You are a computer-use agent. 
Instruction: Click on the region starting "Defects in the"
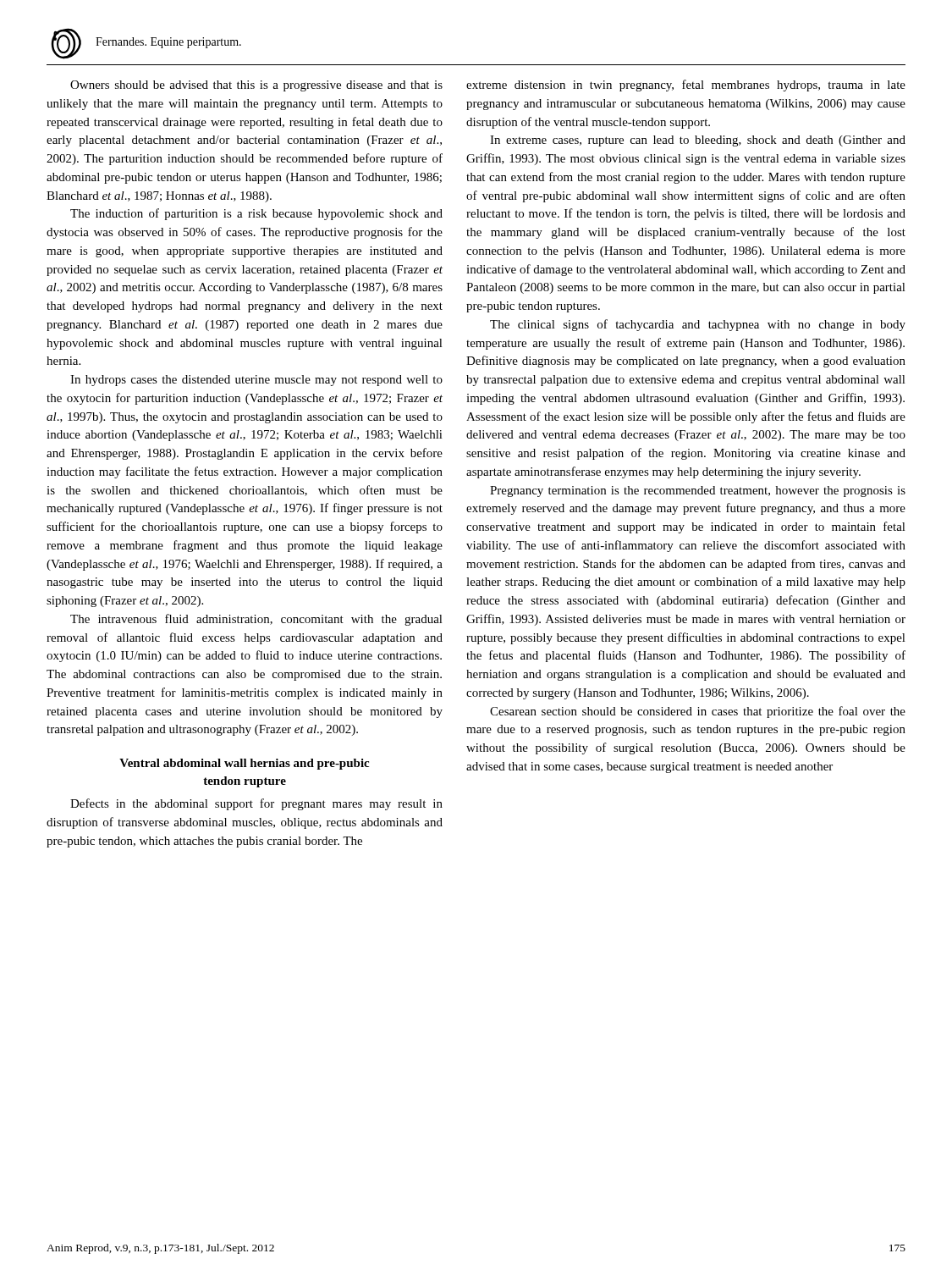[x=245, y=823]
